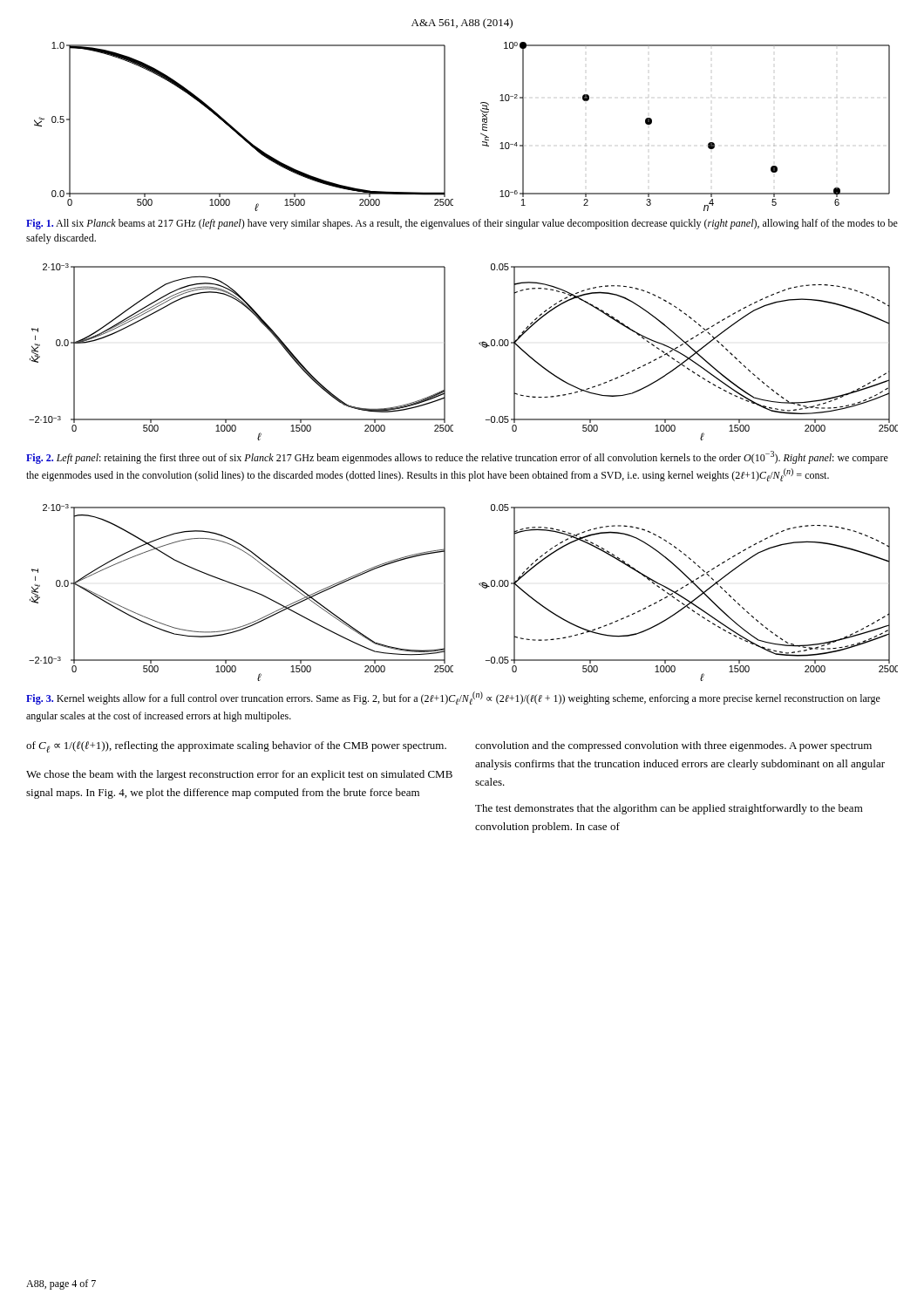Point to the caption beginning "Fig. 1. All"
Image resolution: width=924 pixels, height=1308 pixels.
point(462,231)
